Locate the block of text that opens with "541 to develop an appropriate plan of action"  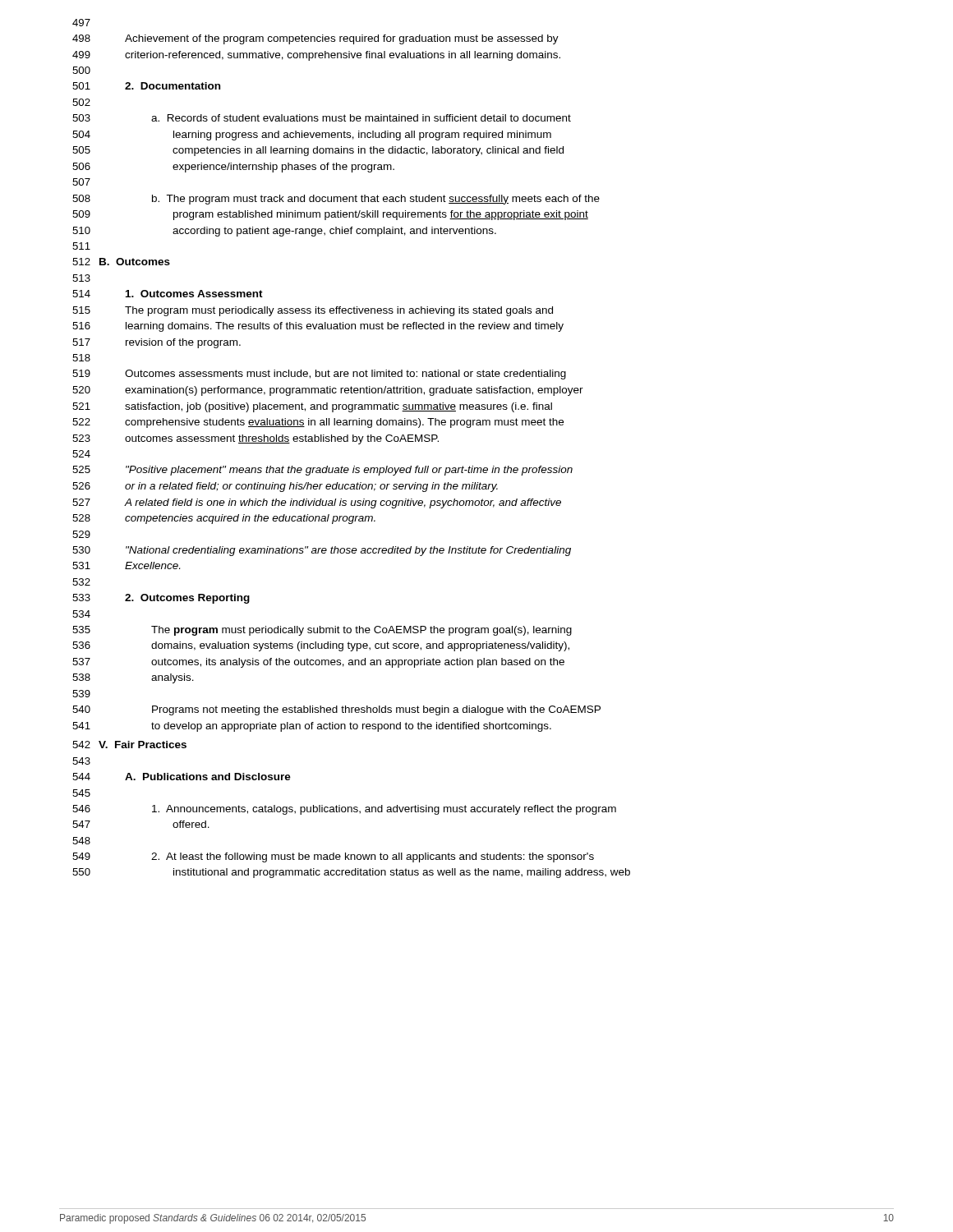tap(476, 726)
